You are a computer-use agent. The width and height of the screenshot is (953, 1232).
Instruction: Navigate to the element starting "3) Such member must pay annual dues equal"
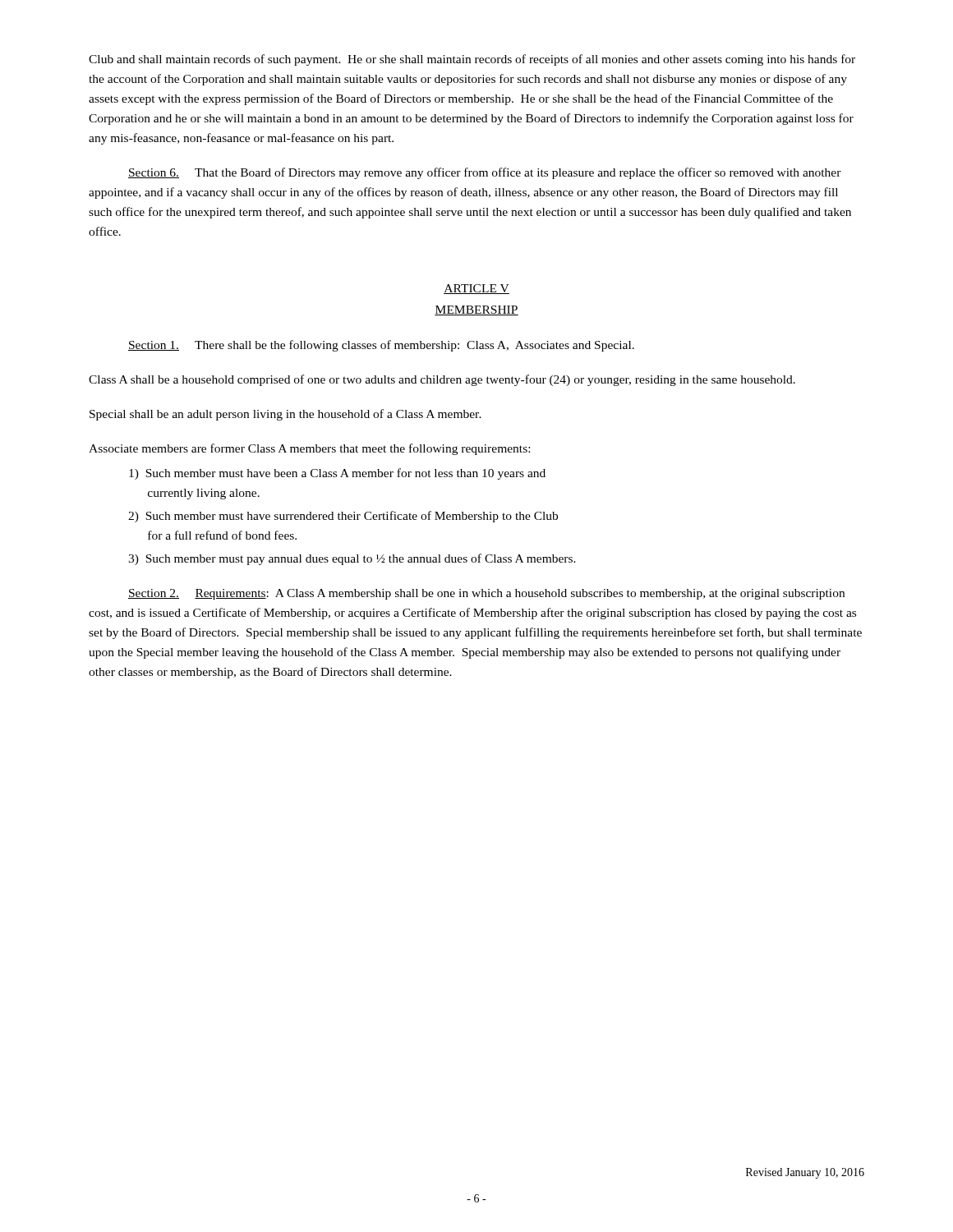click(352, 558)
